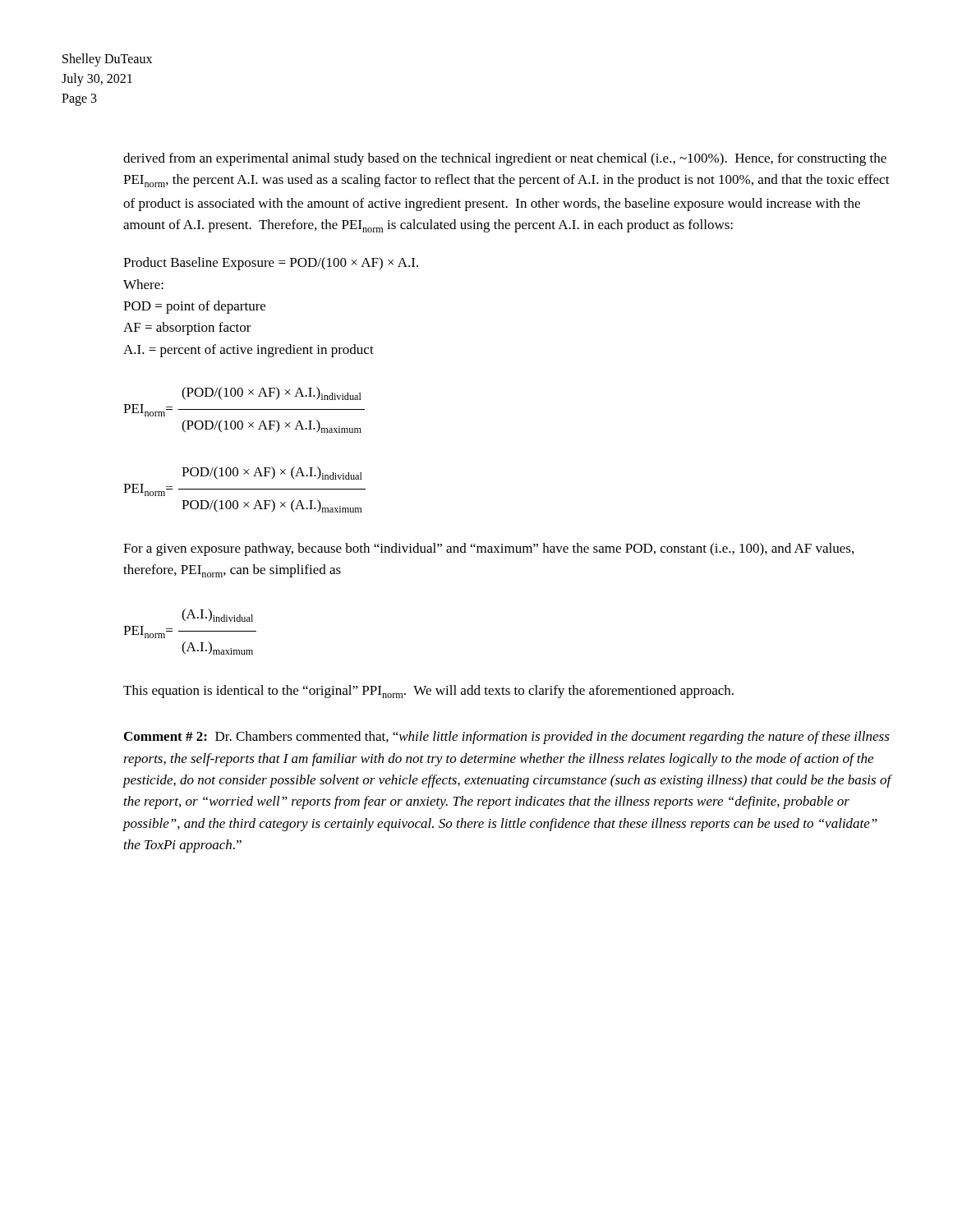Click on the formula that says "PEInorm= (A.I.)individual (A.I.)maximum"
This screenshot has height=1232, width=953.
[x=217, y=615]
